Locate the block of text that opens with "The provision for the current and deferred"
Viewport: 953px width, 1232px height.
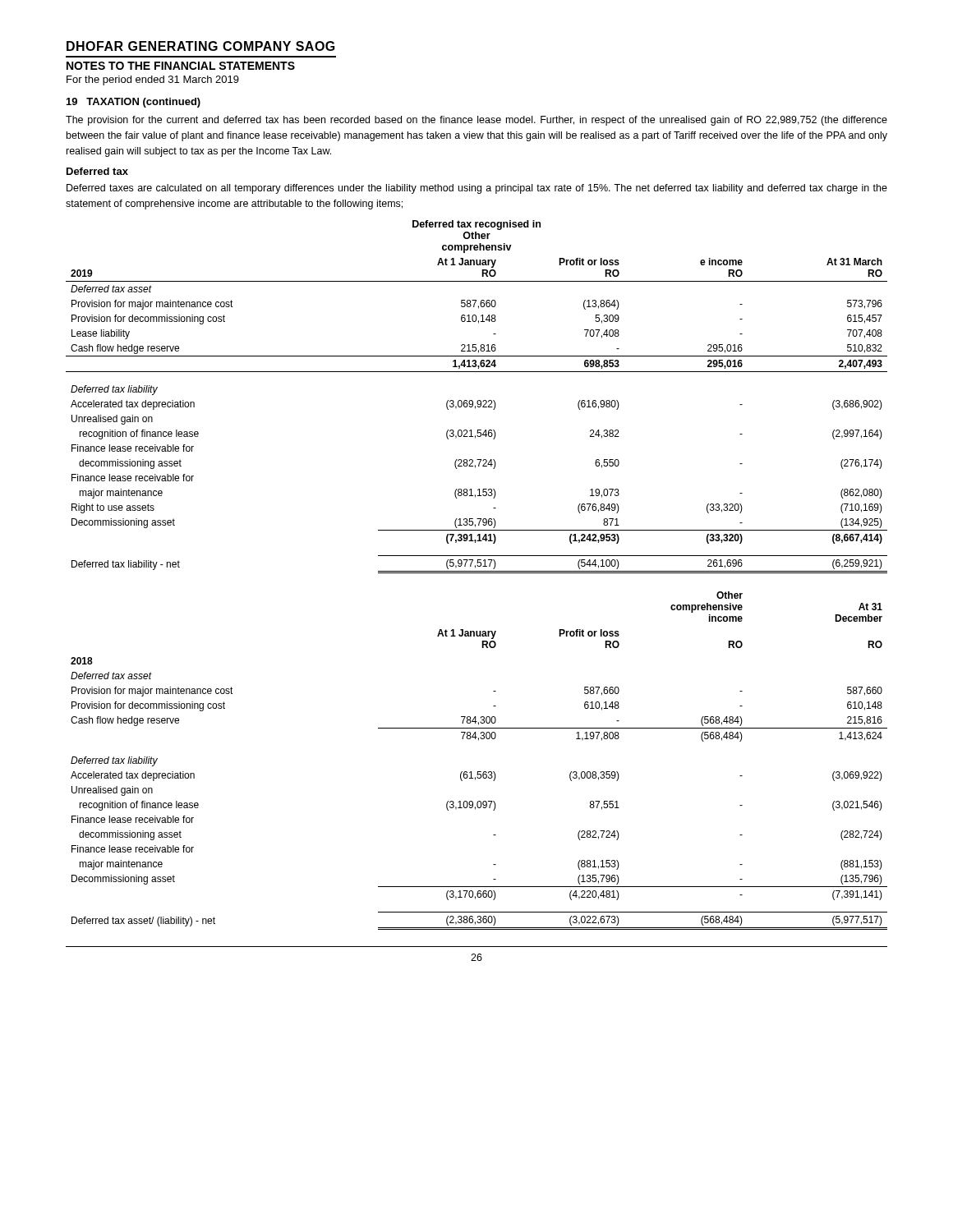[x=476, y=135]
